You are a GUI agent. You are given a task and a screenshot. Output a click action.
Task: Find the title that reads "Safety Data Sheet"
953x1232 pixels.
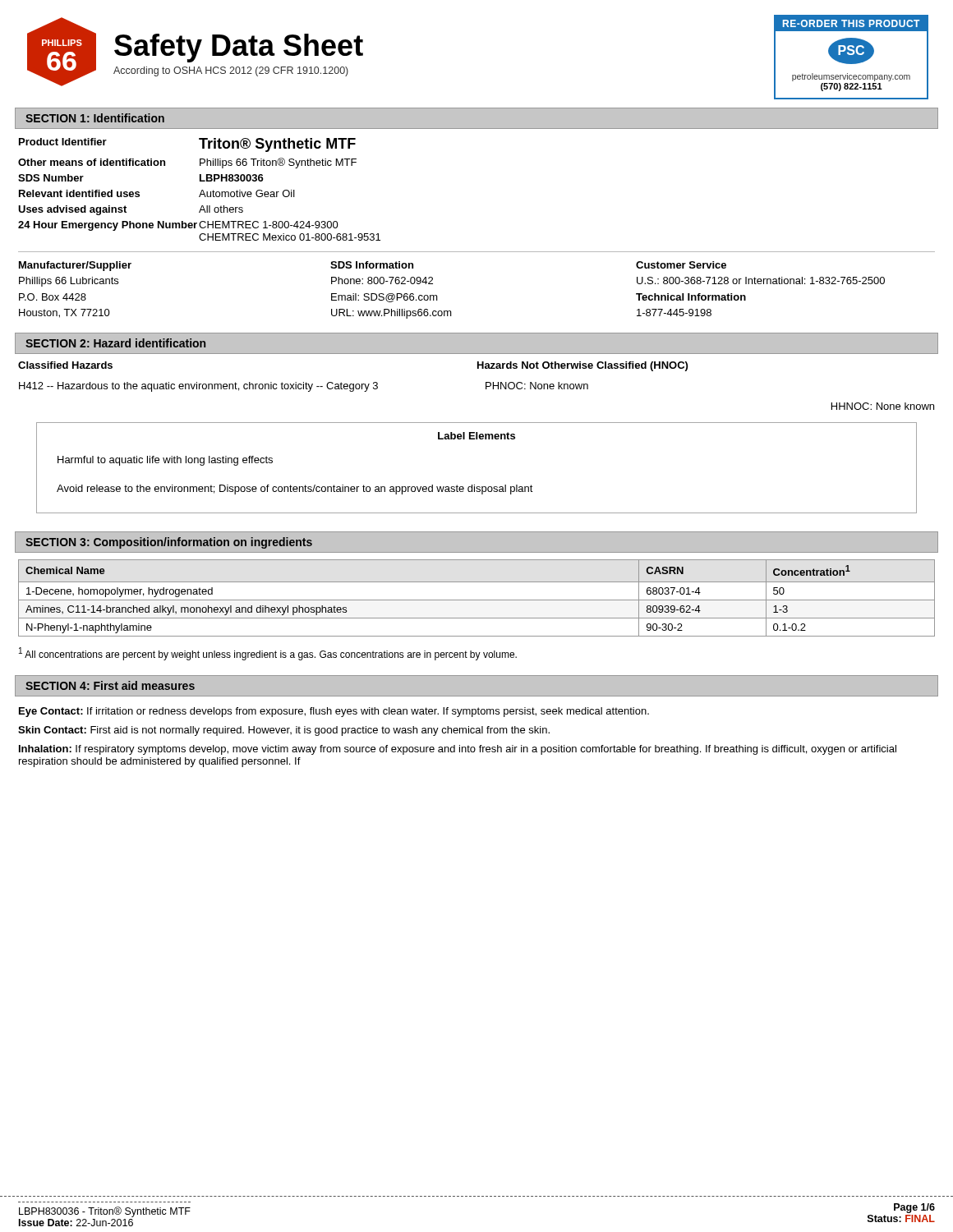(x=238, y=46)
